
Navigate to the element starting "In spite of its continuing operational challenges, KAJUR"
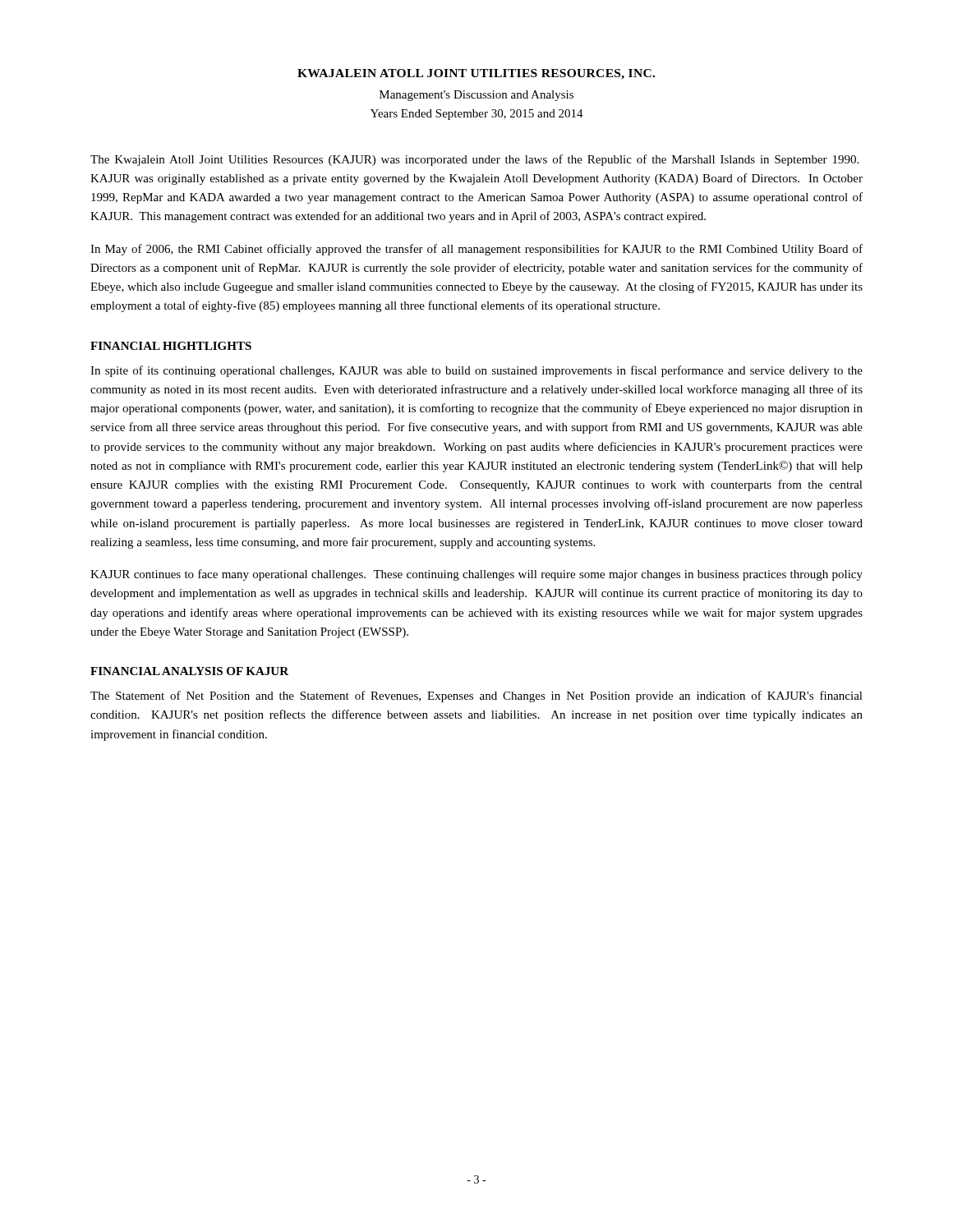click(476, 456)
